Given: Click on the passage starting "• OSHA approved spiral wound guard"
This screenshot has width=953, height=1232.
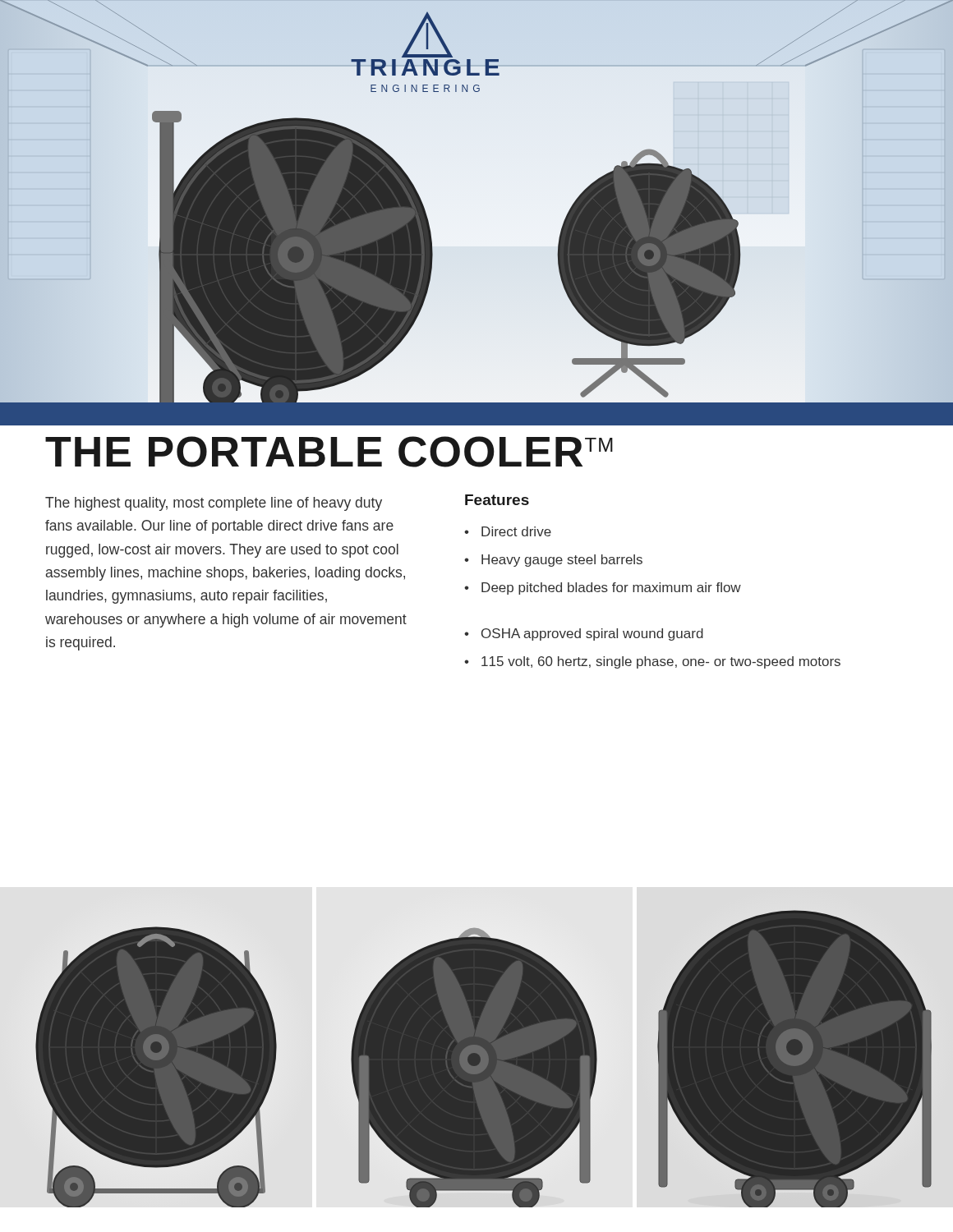Looking at the screenshot, I should (x=584, y=634).
